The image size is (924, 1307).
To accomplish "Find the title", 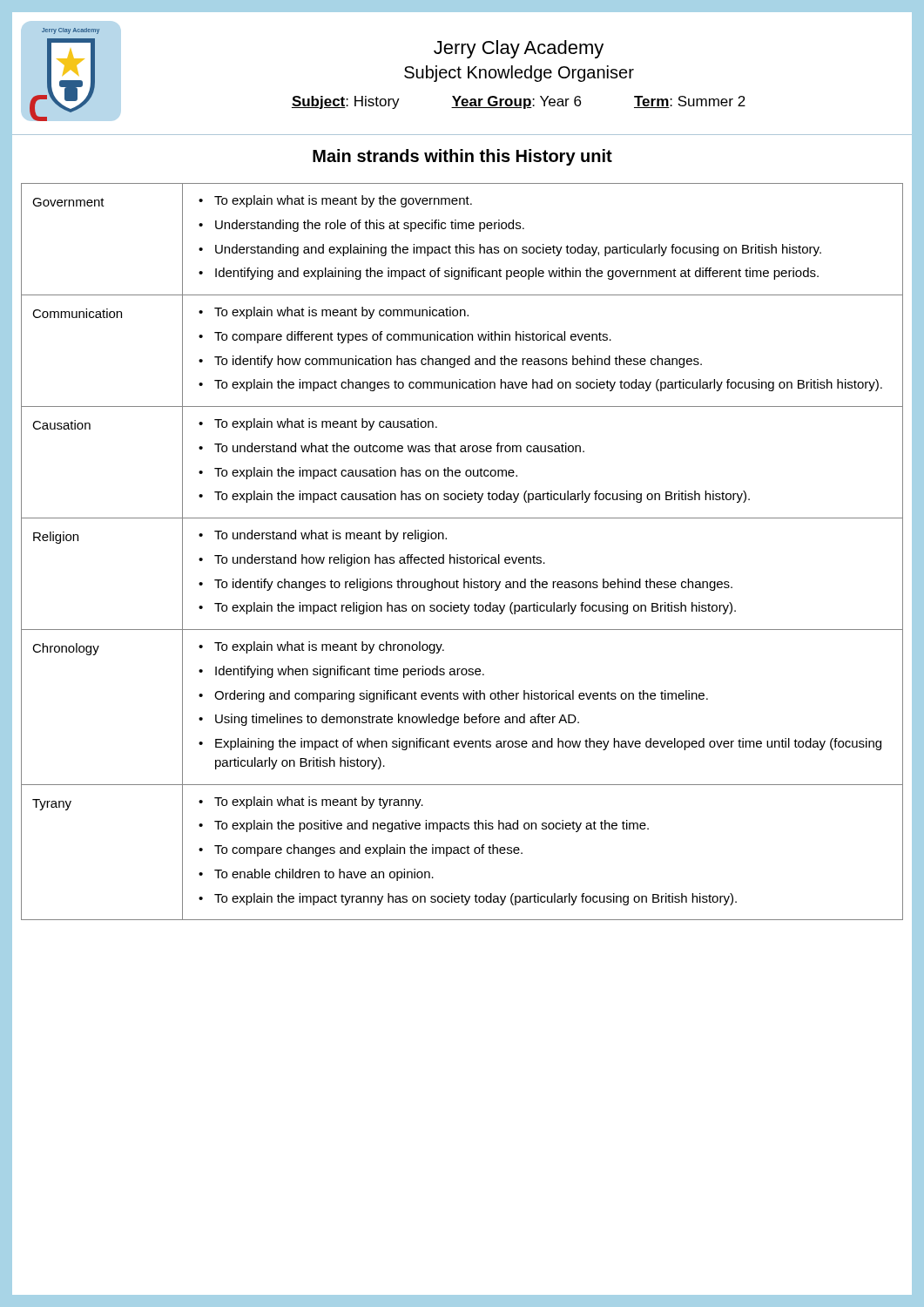I will [462, 156].
